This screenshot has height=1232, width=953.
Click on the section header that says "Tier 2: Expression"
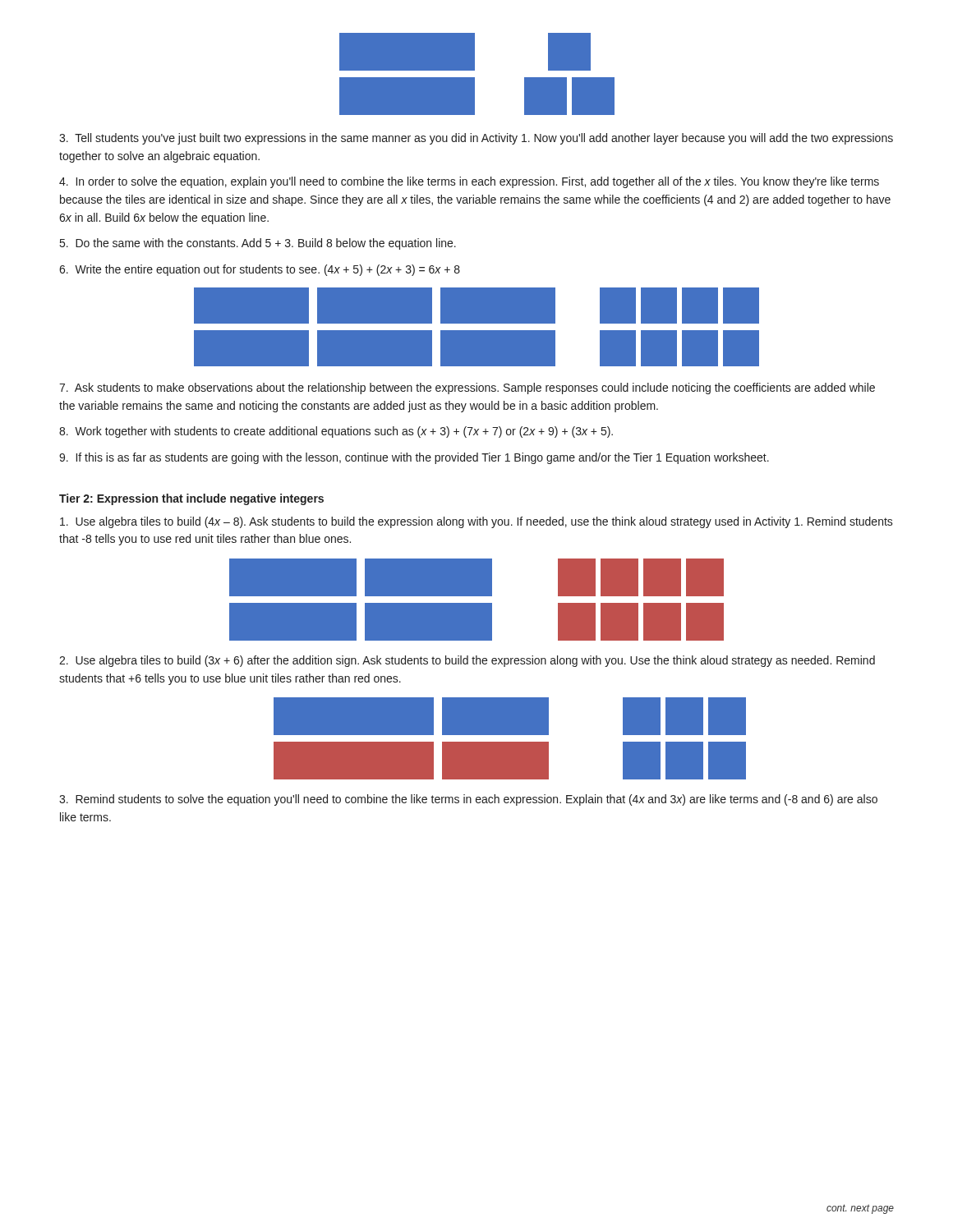(192, 498)
